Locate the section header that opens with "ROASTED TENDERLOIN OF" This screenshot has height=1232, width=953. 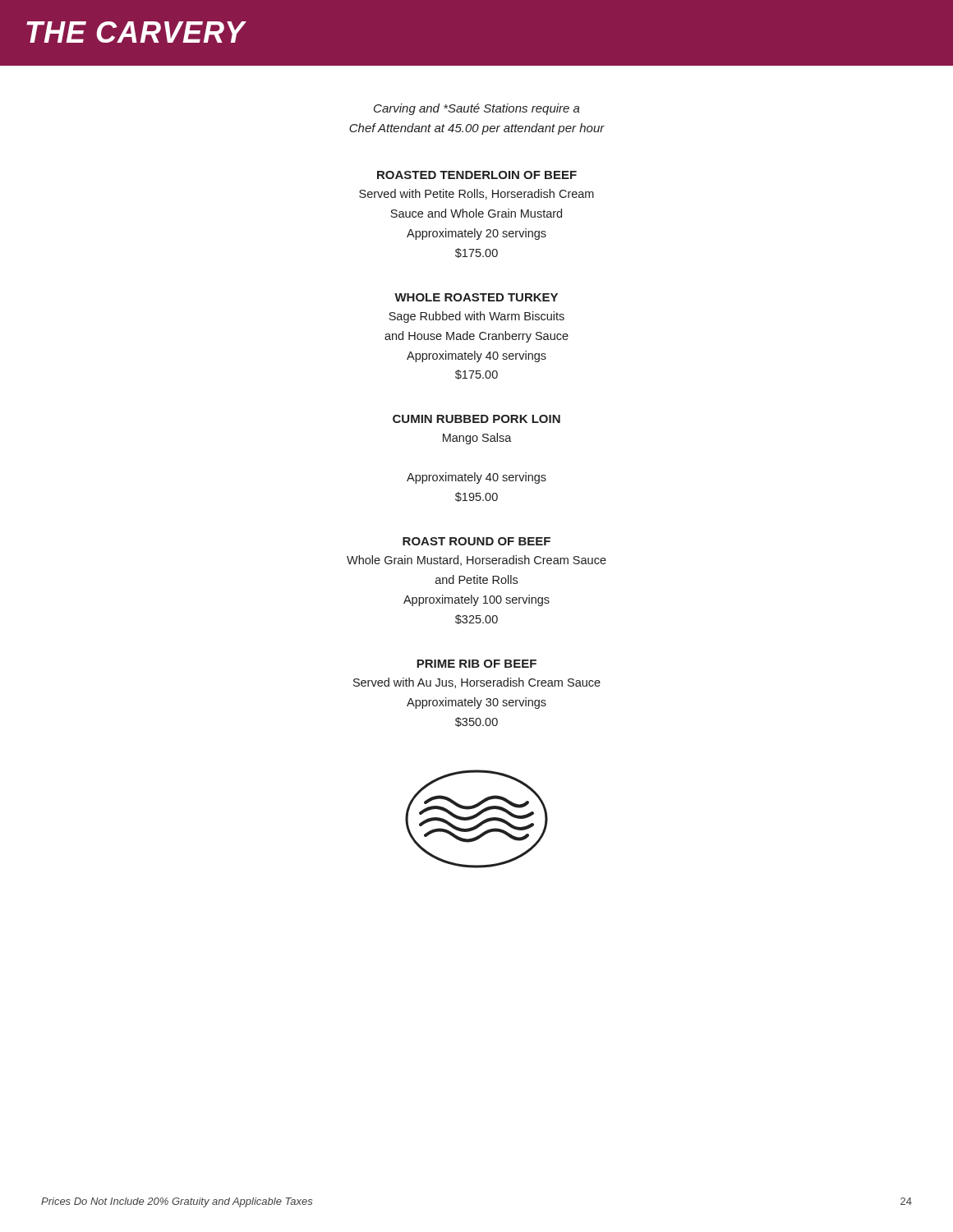(x=476, y=215)
